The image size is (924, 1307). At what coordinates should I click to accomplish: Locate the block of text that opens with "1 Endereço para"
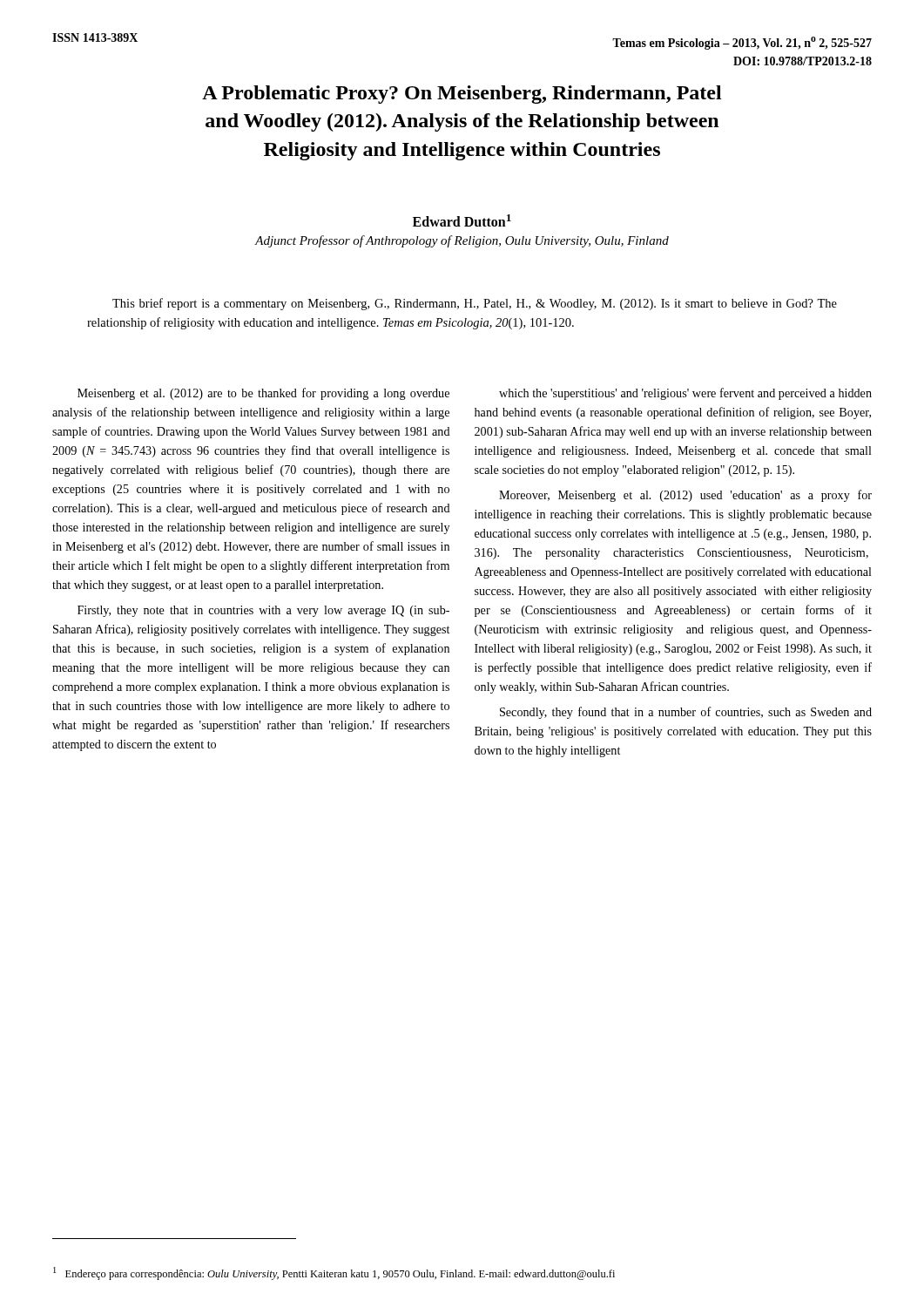click(x=334, y=1273)
